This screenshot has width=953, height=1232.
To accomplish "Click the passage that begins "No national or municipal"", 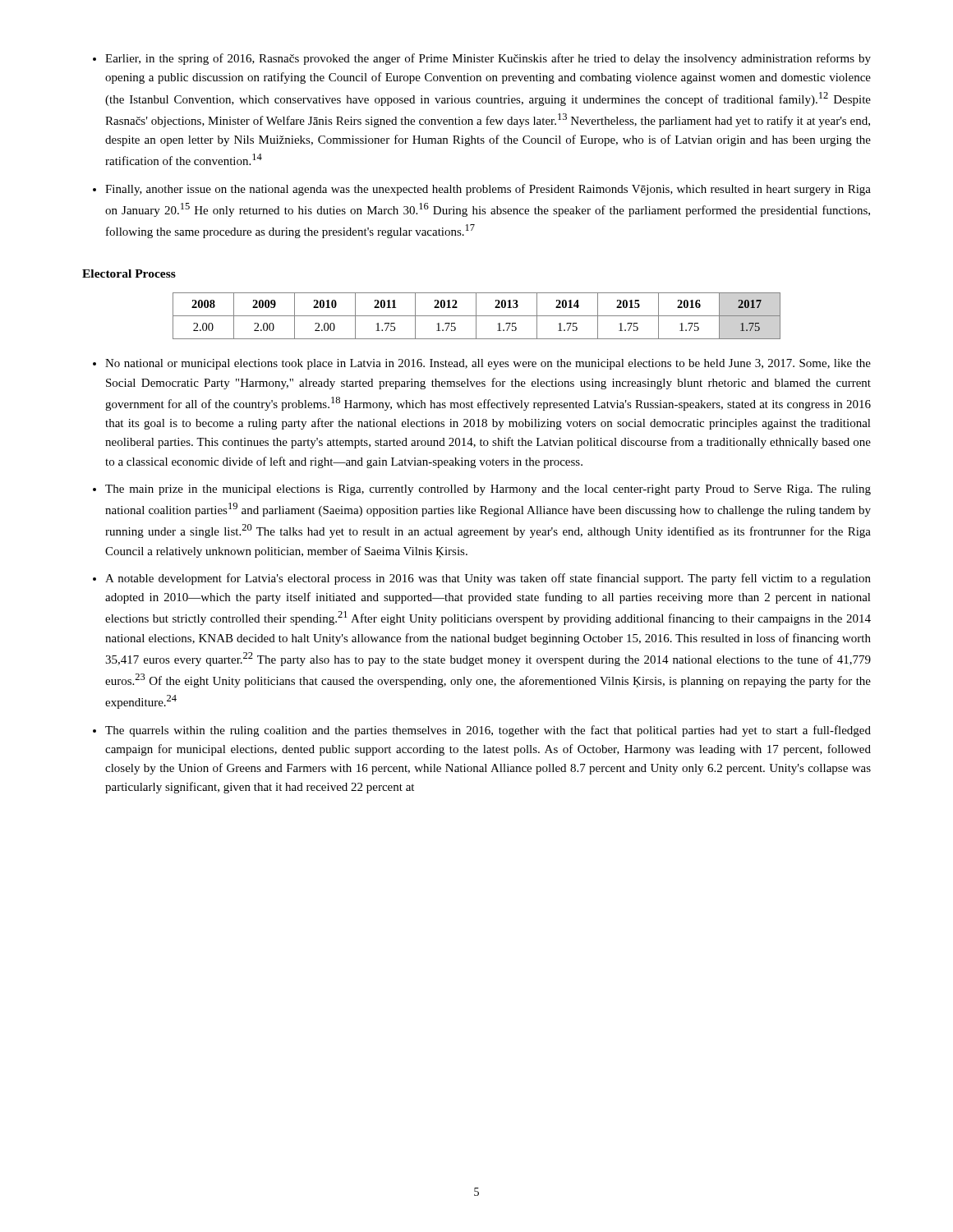I will (x=488, y=413).
